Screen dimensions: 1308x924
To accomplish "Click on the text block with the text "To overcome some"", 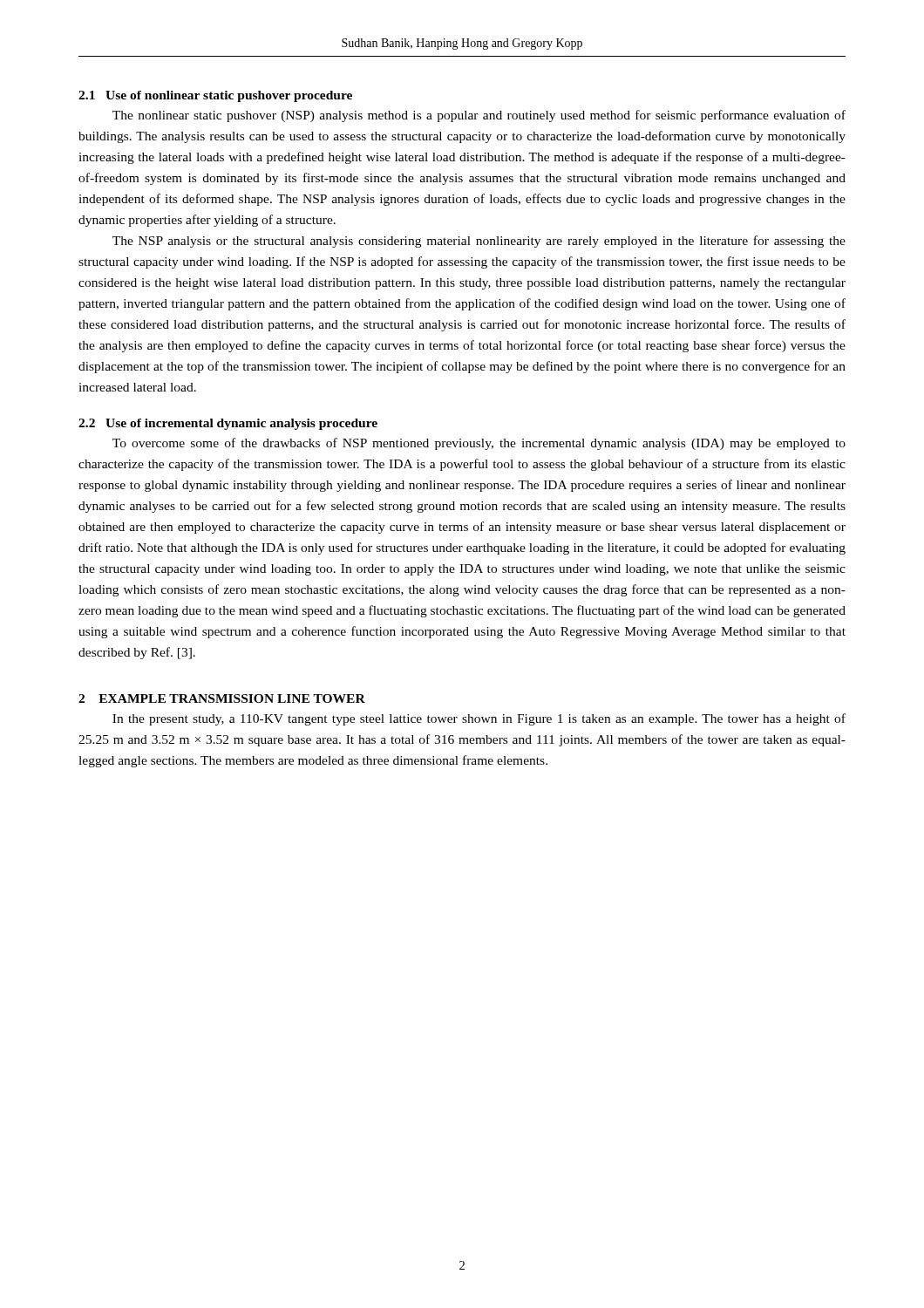I will (x=462, y=548).
